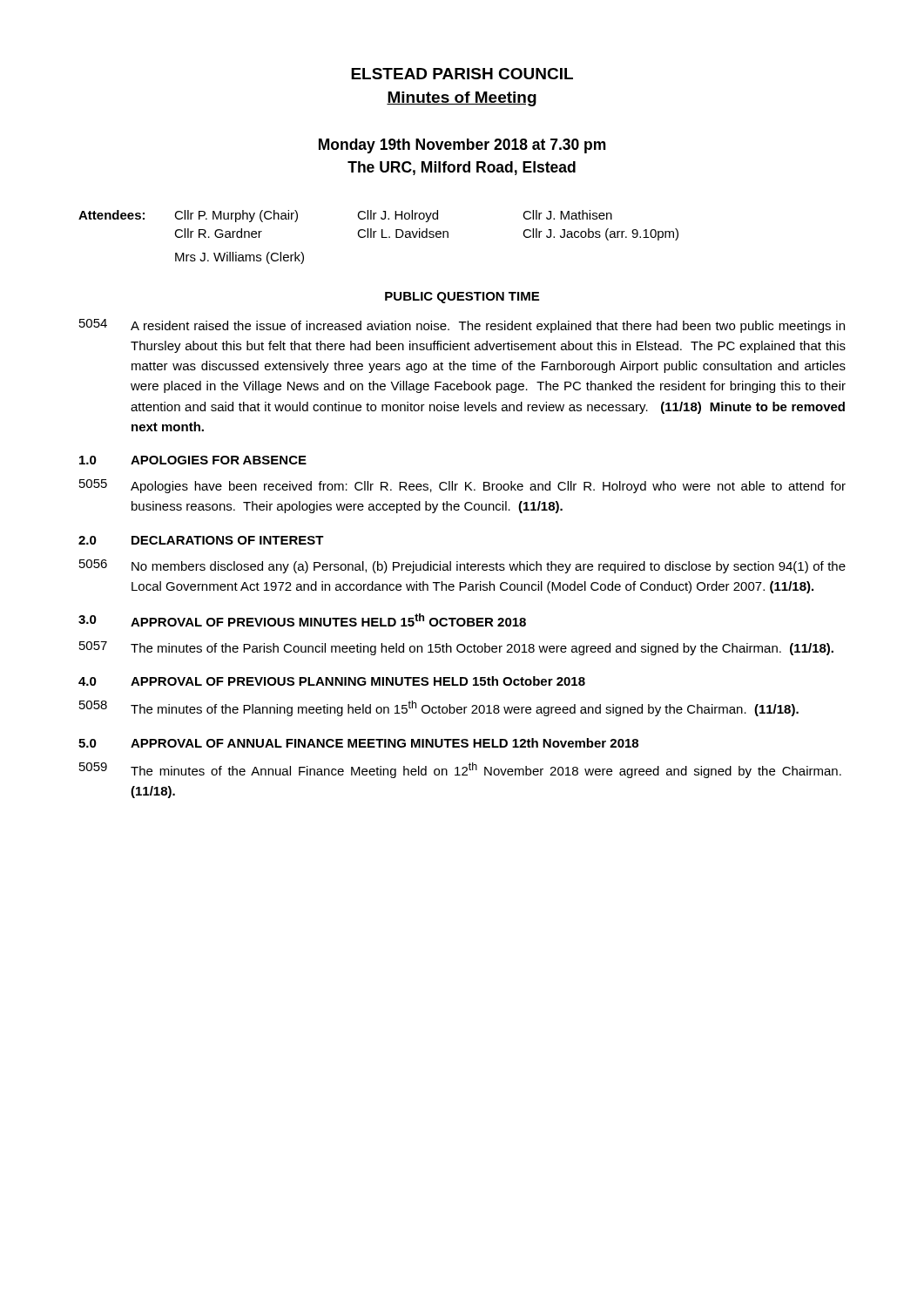
Task: Click the section header that begins "3.0 APPROVAL OF PREVIOUS MINUTES HELD"
Action: click(x=462, y=621)
